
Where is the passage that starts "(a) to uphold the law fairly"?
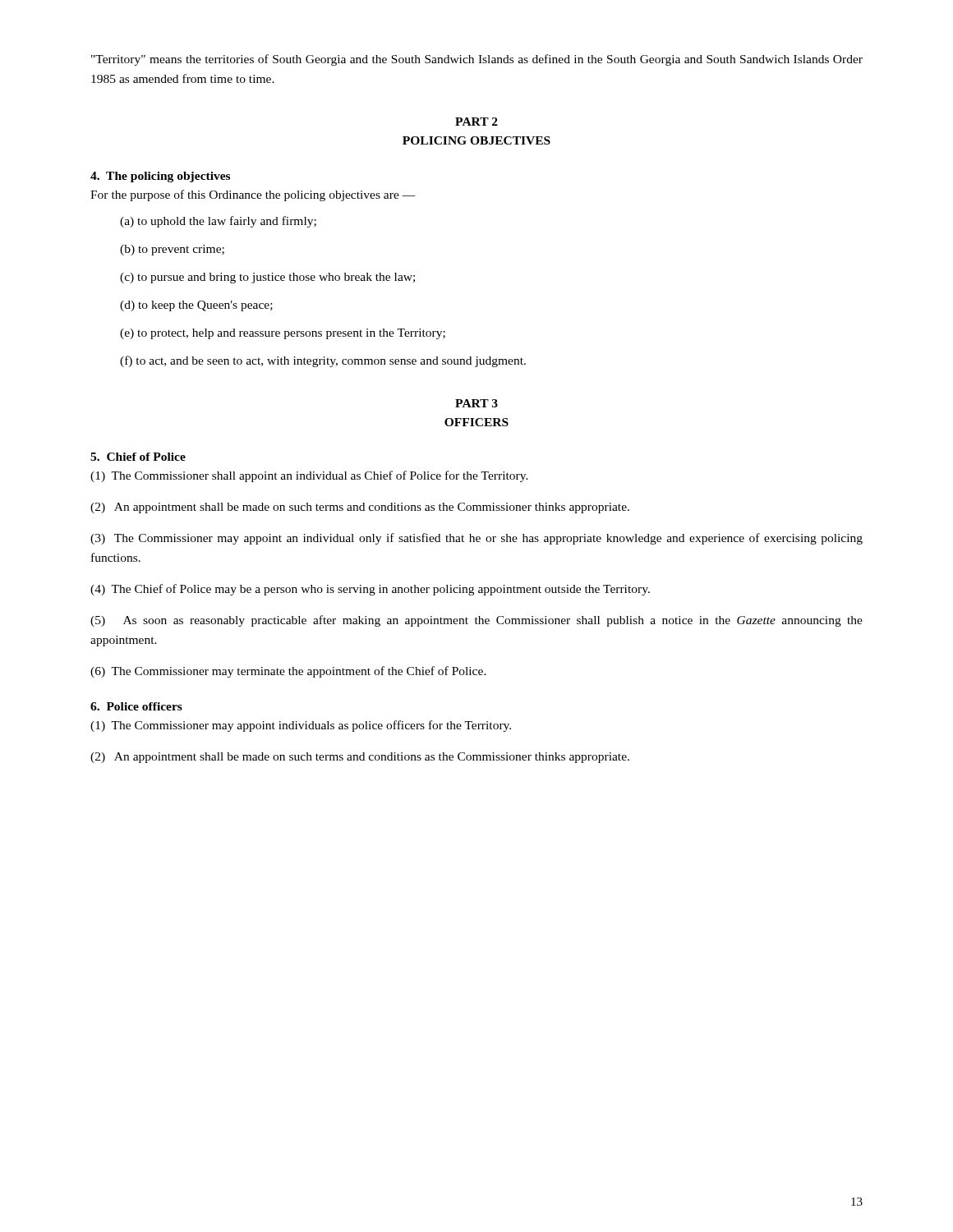218,220
